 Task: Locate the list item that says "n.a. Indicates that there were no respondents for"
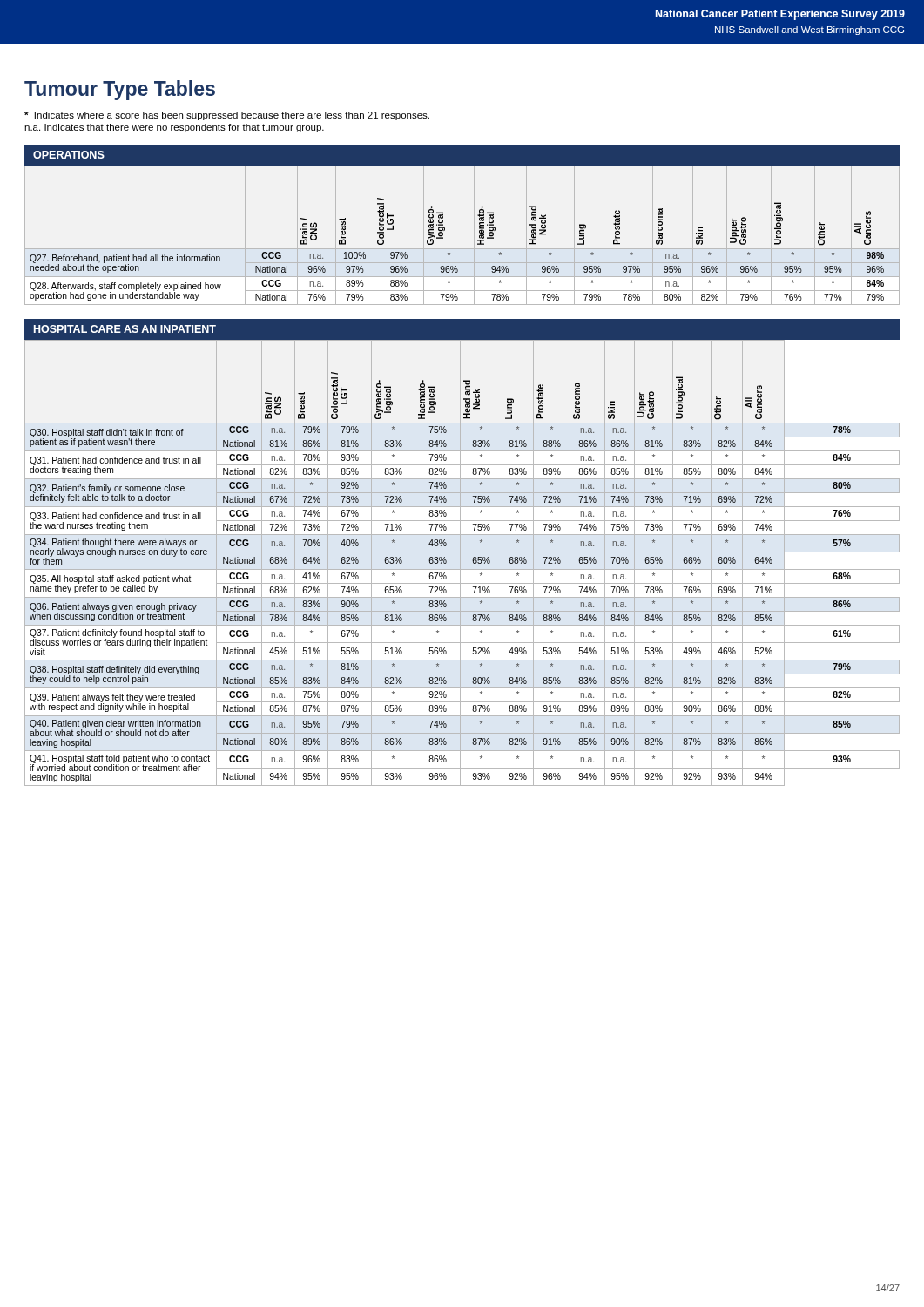(174, 127)
